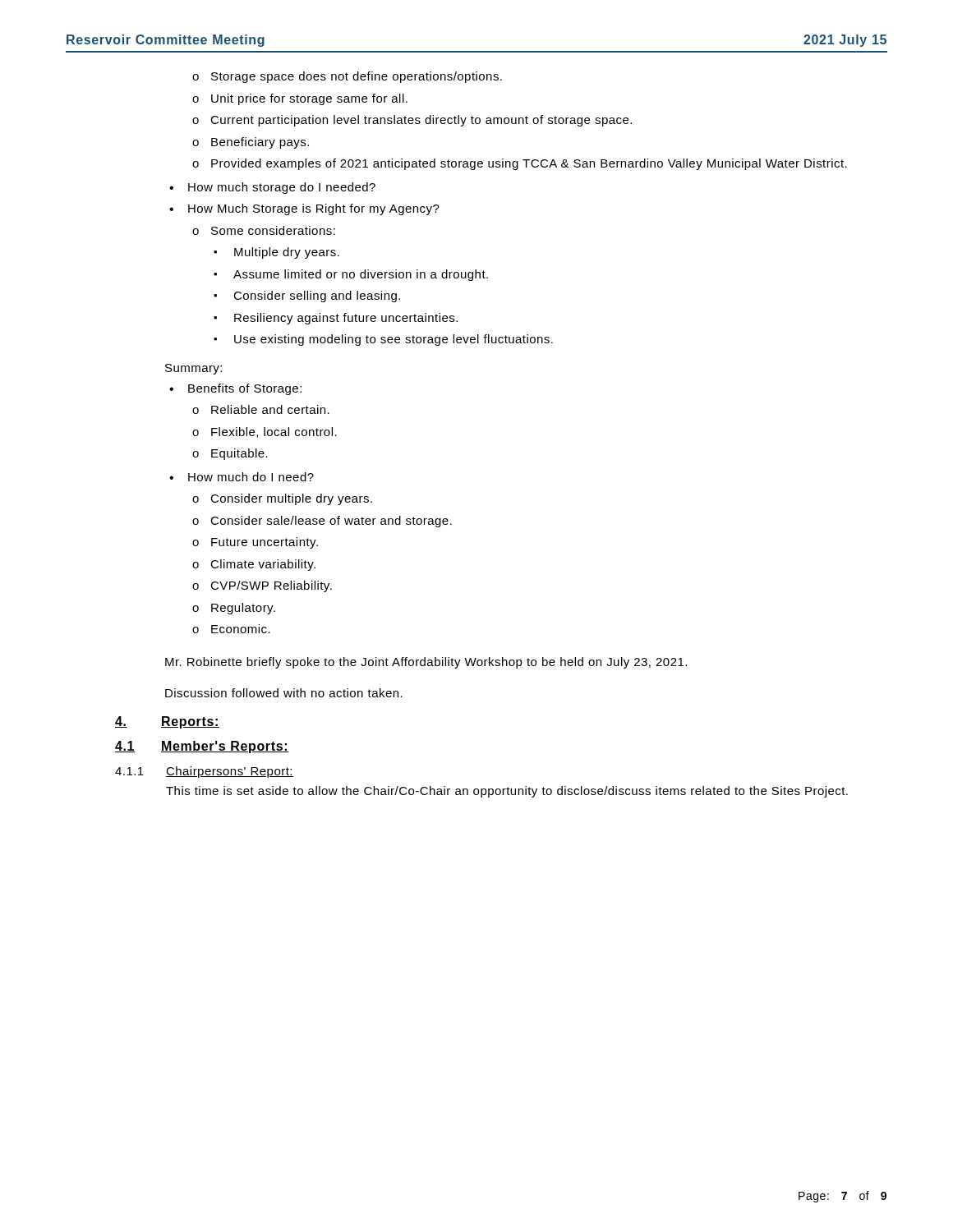Locate the list item that says "Benefits of Storage:"
Viewport: 953px width, 1232px height.
tap(235, 389)
